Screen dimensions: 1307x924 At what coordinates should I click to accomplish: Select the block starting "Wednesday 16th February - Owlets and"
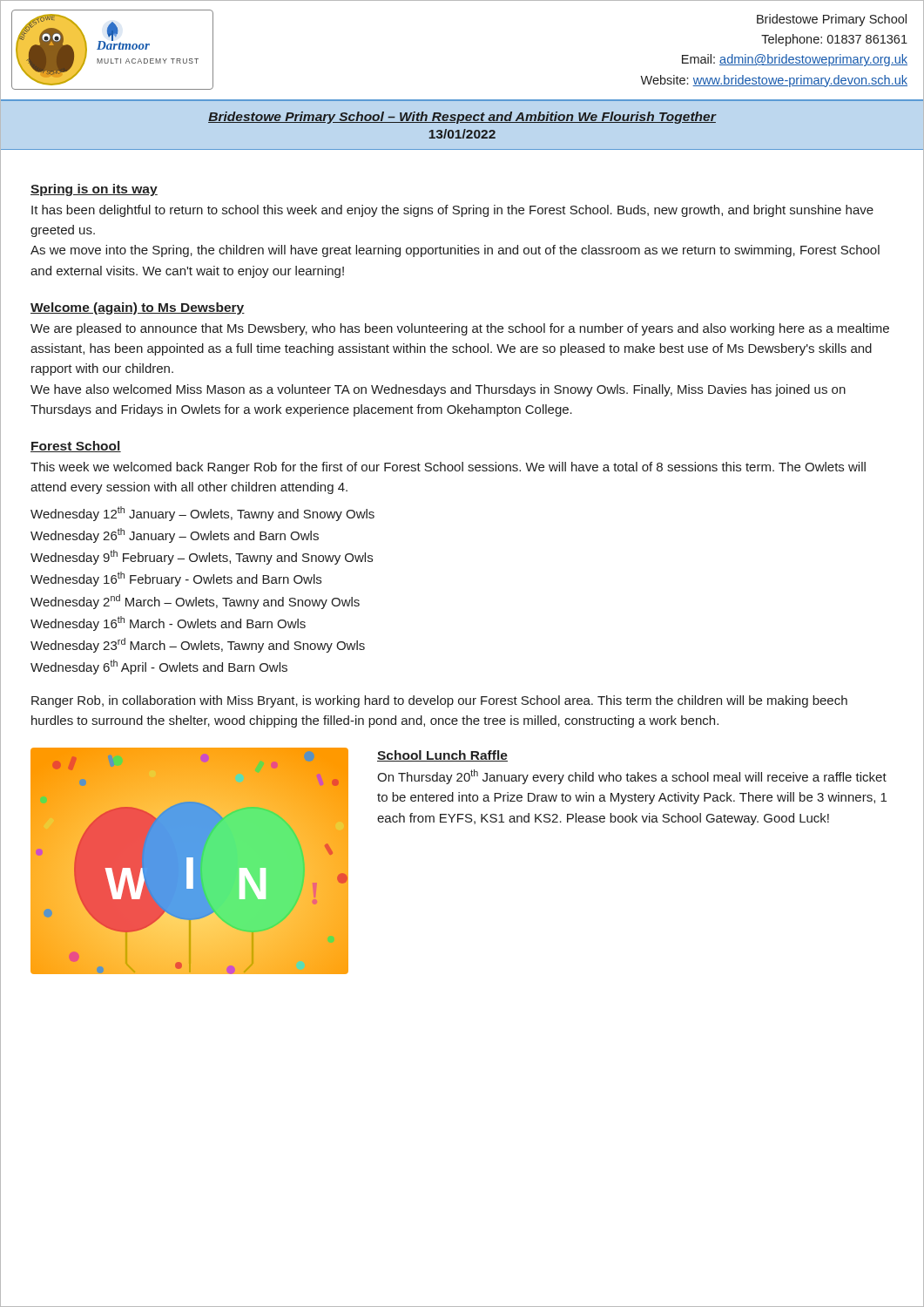pos(176,578)
